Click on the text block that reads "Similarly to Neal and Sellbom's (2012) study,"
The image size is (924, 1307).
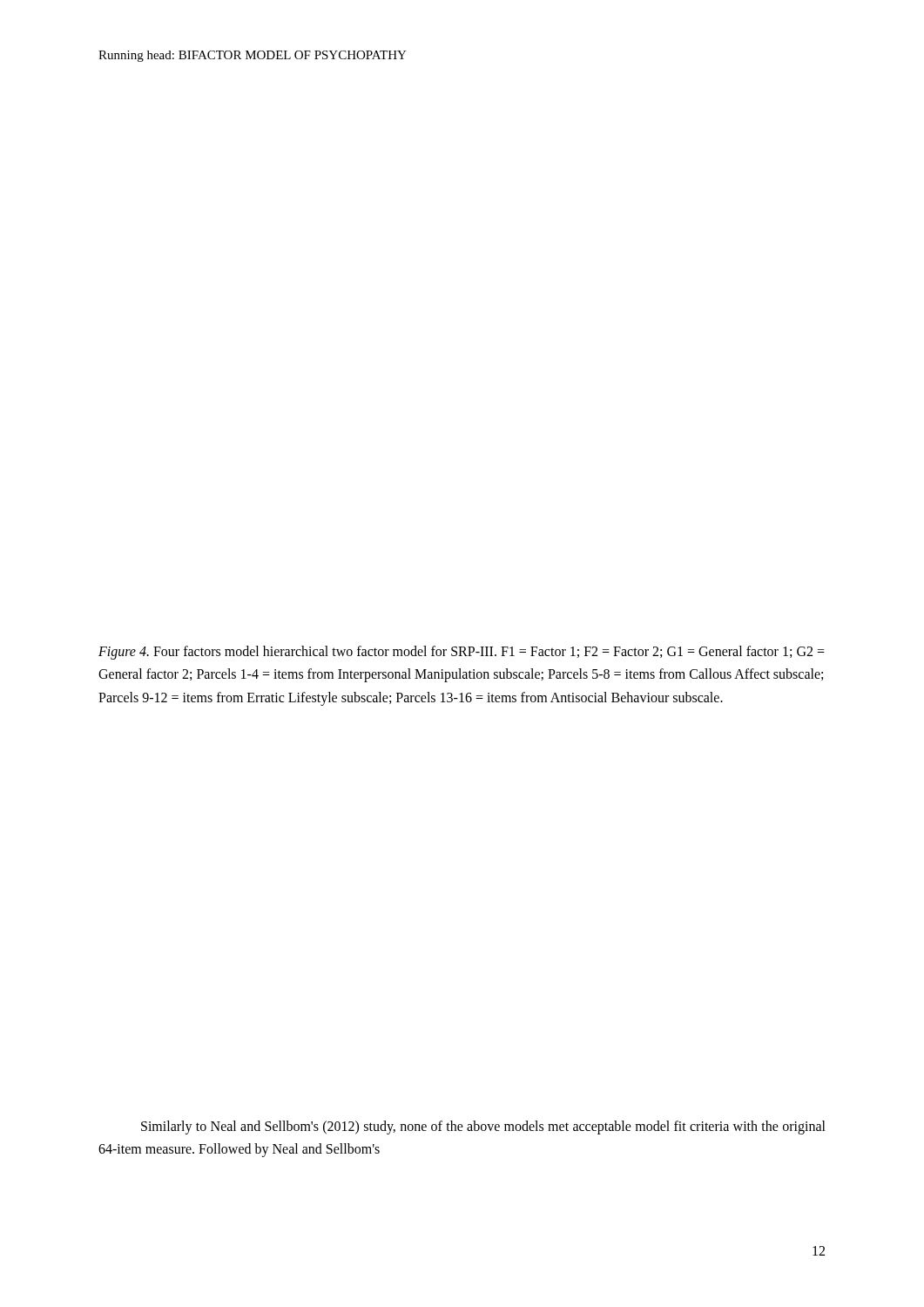[462, 1138]
